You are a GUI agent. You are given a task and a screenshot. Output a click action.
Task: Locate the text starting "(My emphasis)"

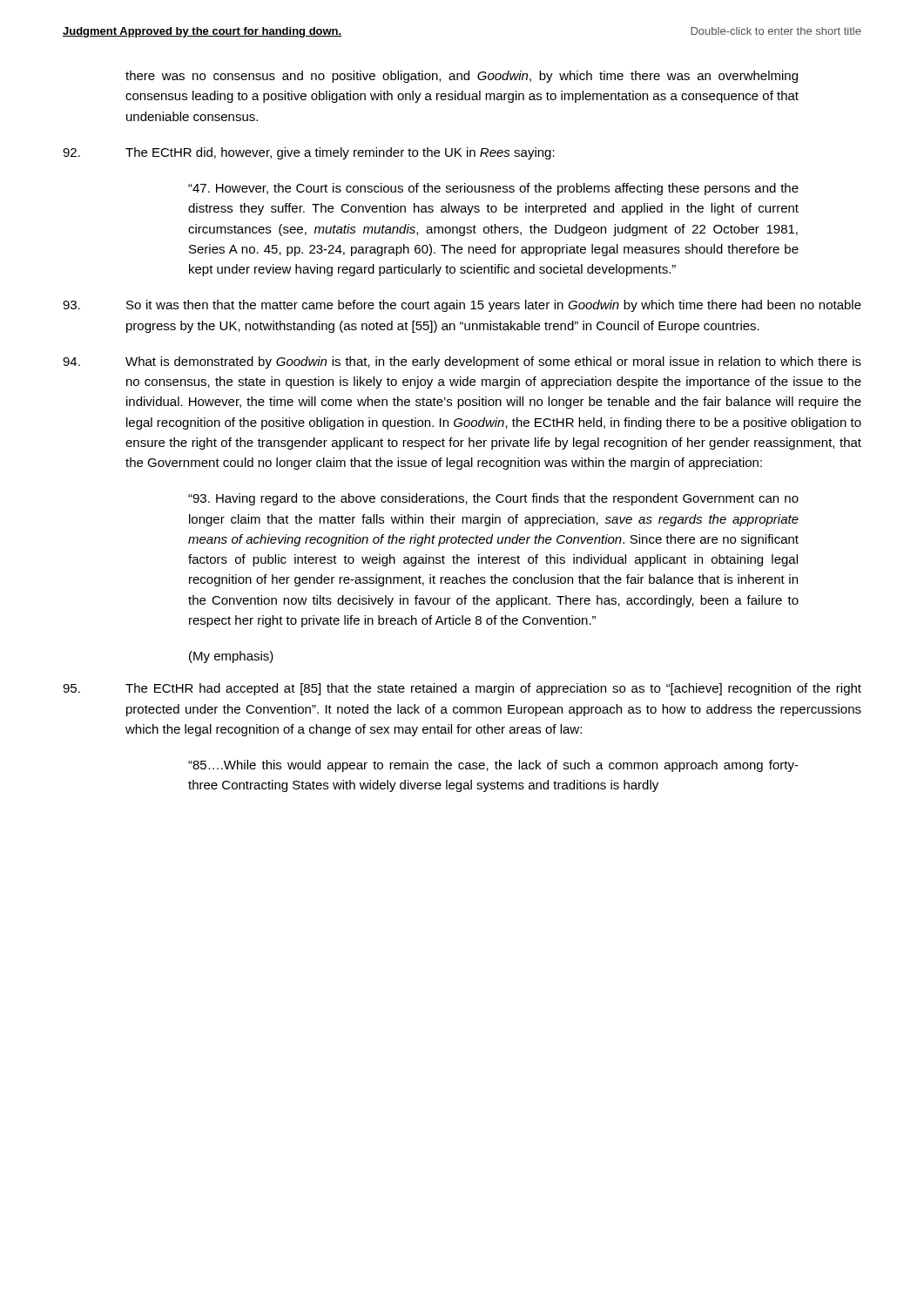click(231, 656)
